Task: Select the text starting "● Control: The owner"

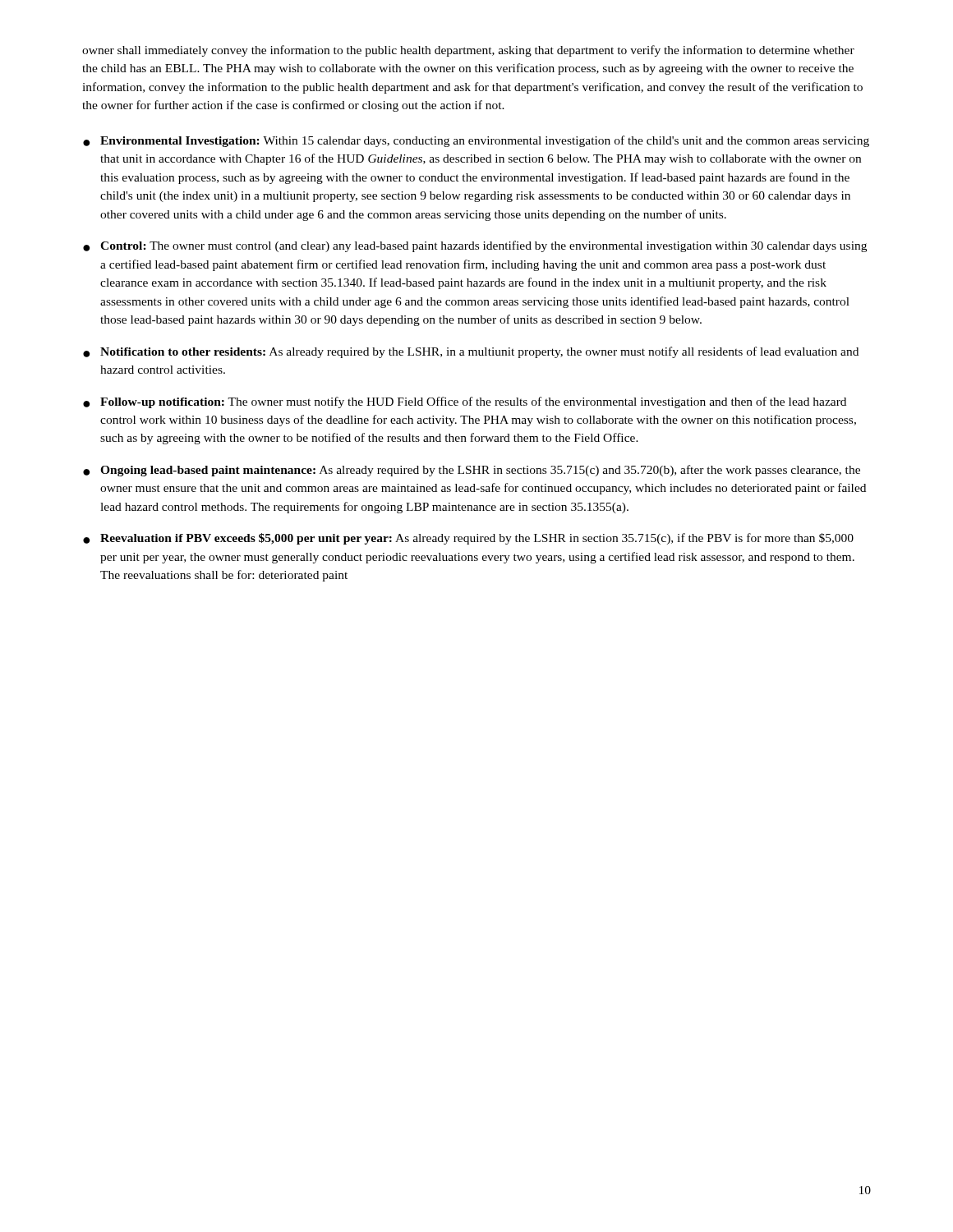Action: click(476, 283)
